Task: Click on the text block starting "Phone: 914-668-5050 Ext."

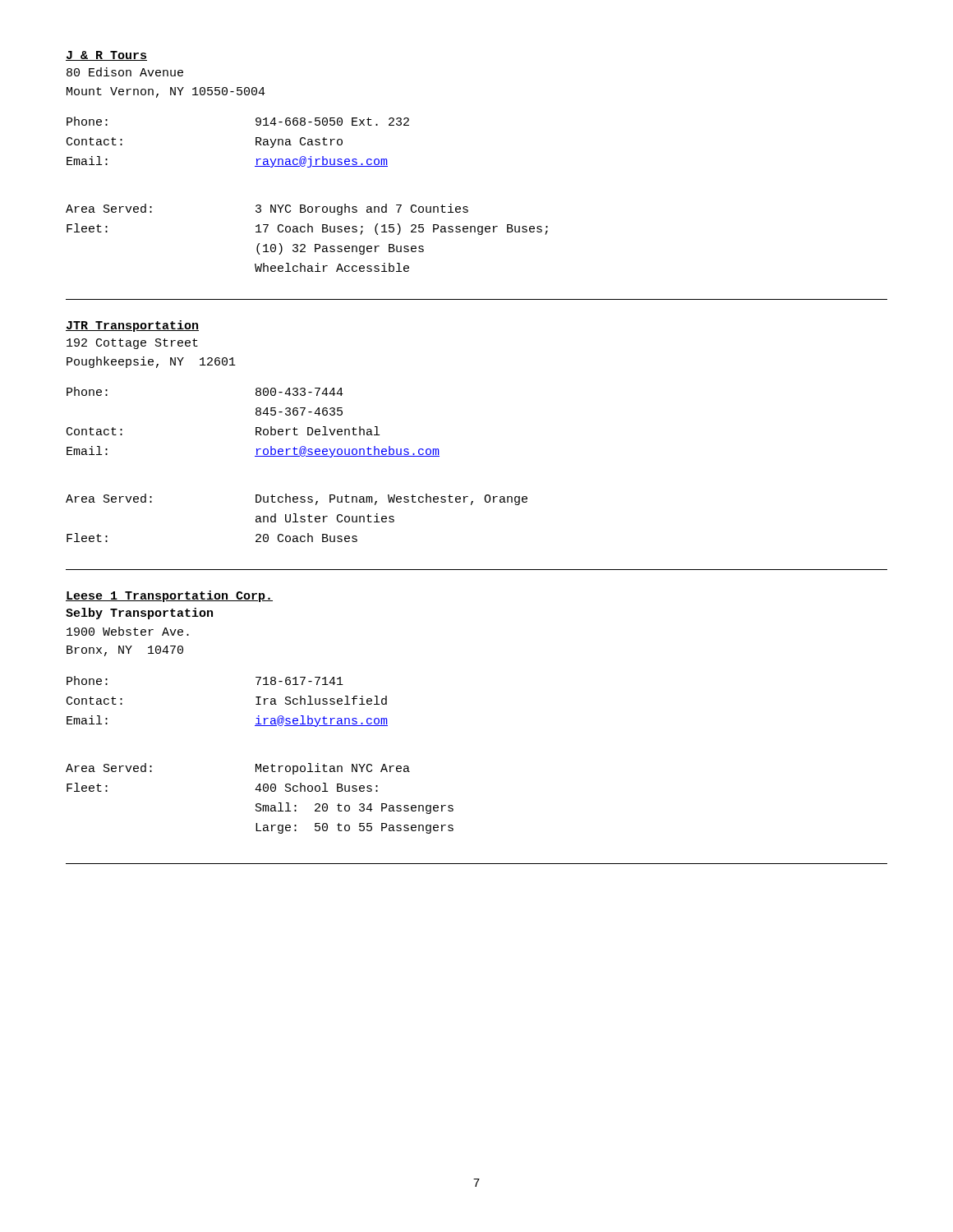Action: tap(83, 120)
